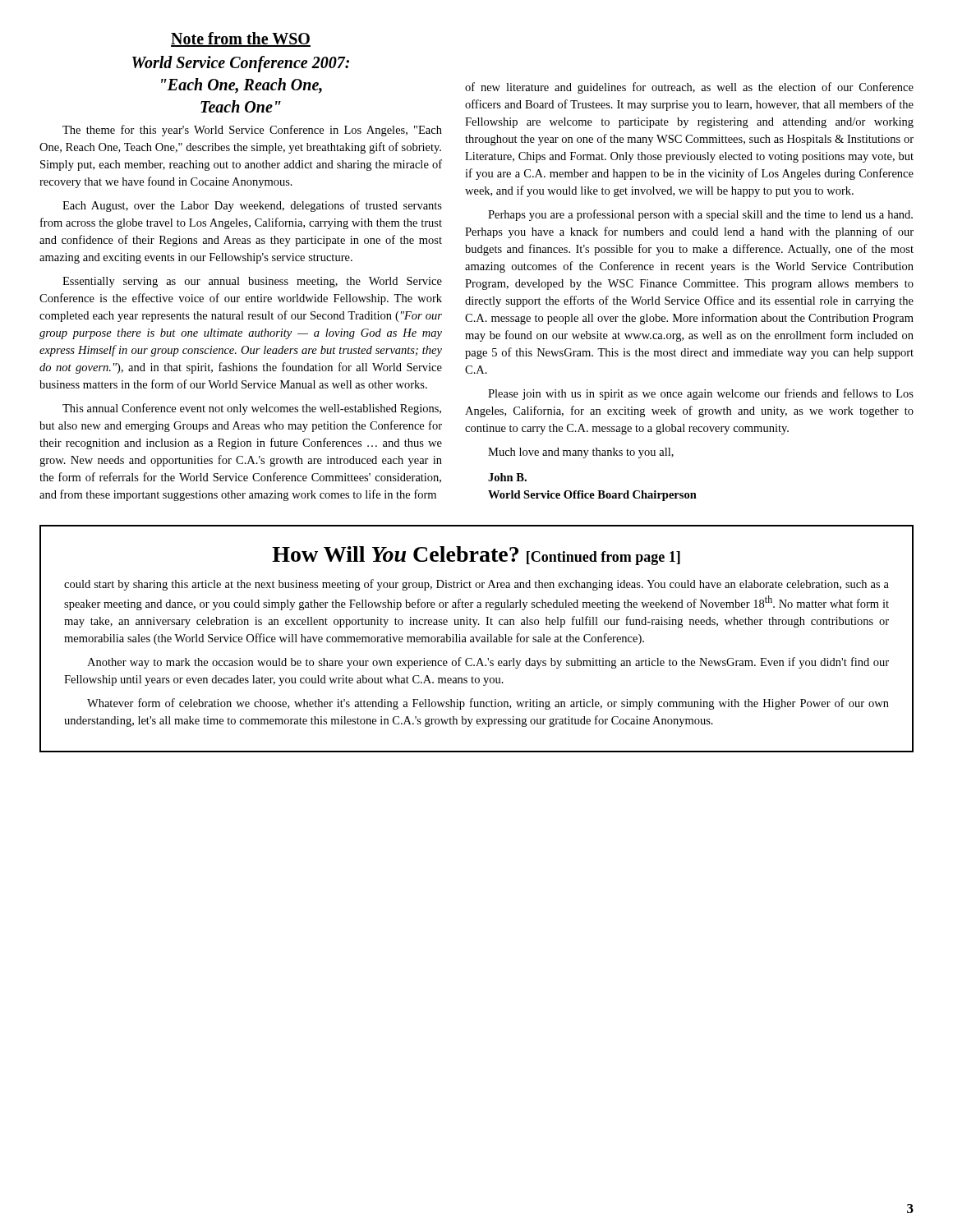Locate the section header with the text "Note from the"
This screenshot has width=953, height=1232.
tap(241, 39)
